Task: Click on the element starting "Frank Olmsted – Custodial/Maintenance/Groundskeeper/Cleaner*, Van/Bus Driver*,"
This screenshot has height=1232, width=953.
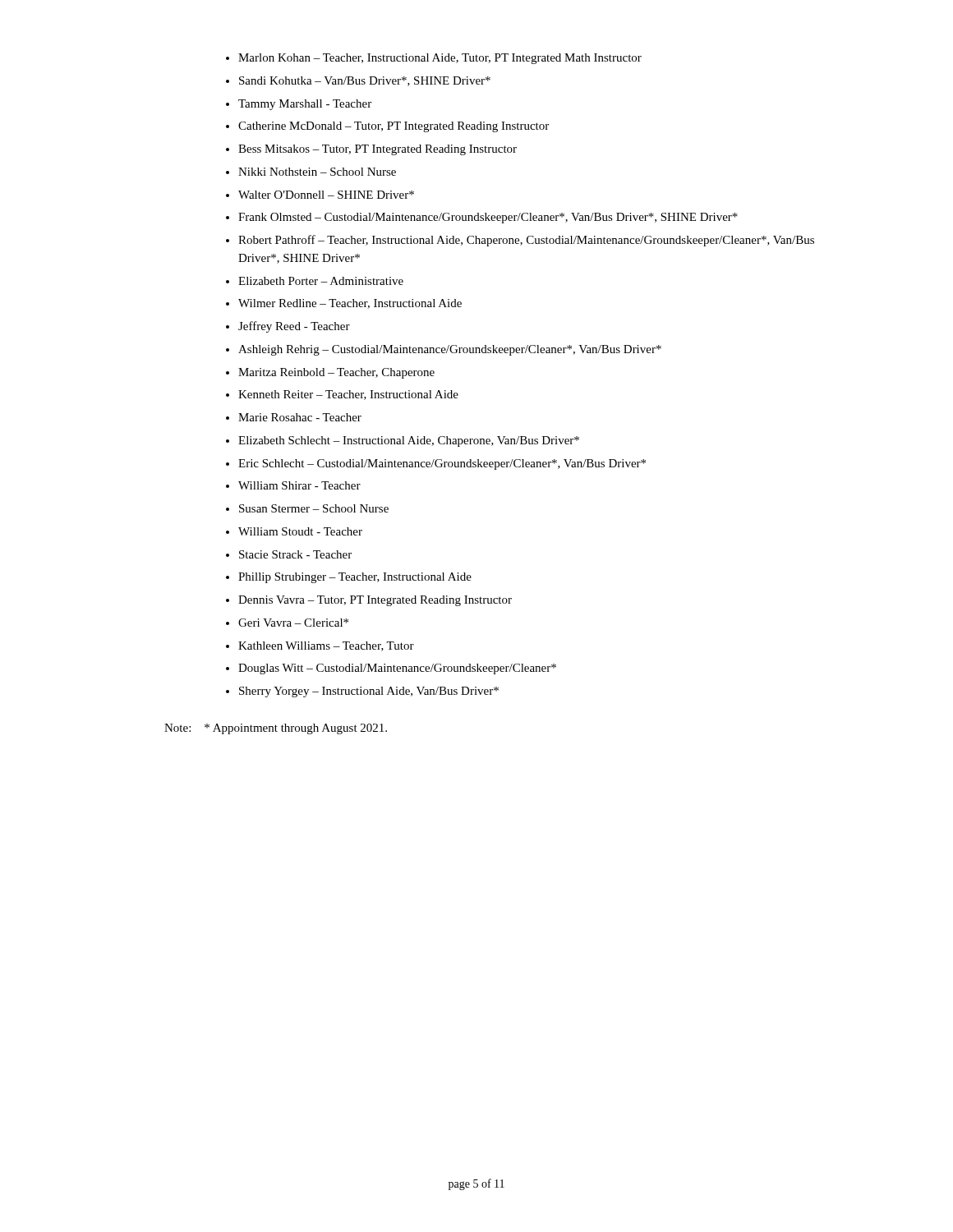Action: pyautogui.click(x=488, y=217)
